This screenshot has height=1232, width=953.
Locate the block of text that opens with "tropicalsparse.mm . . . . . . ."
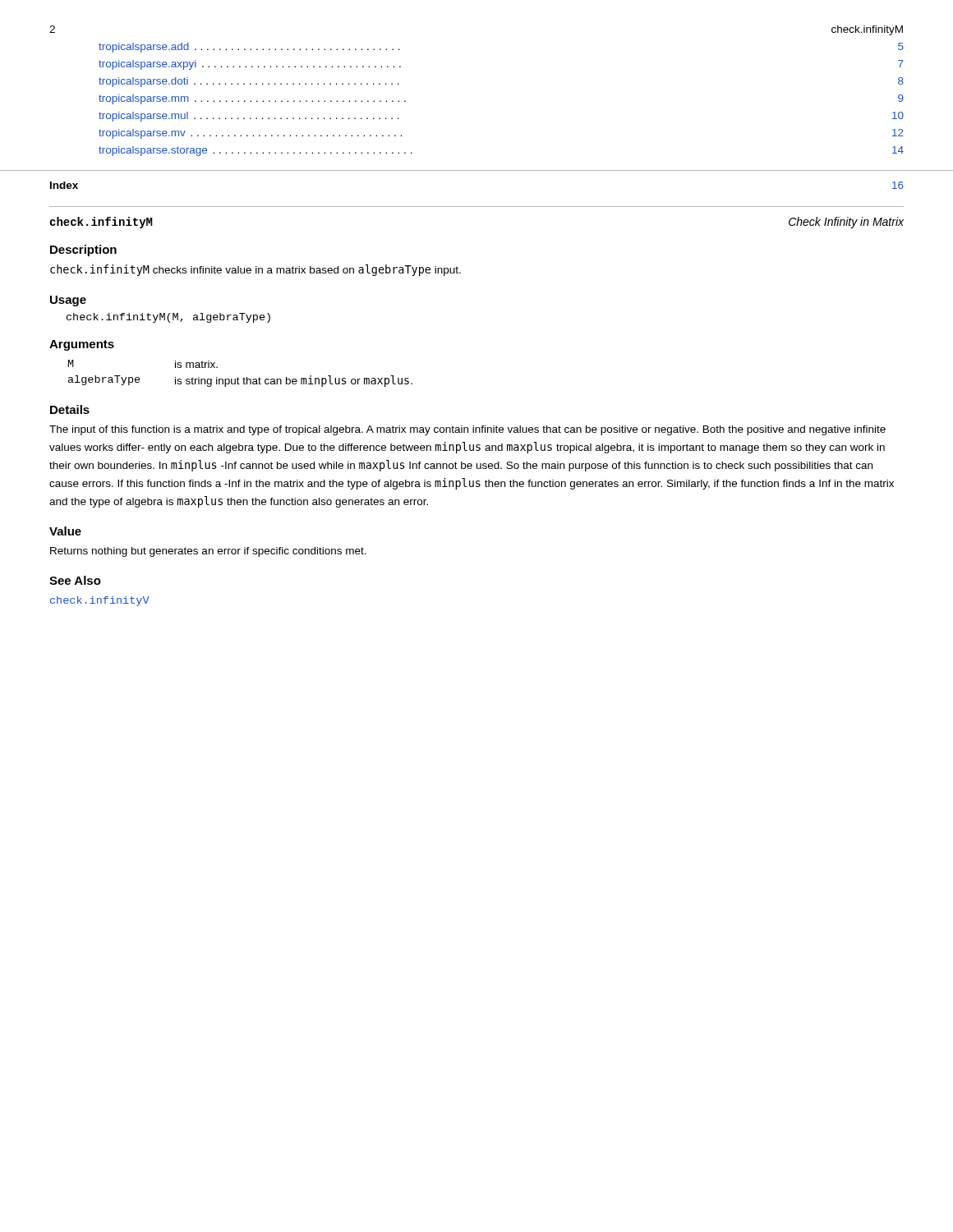tap(142, 99)
